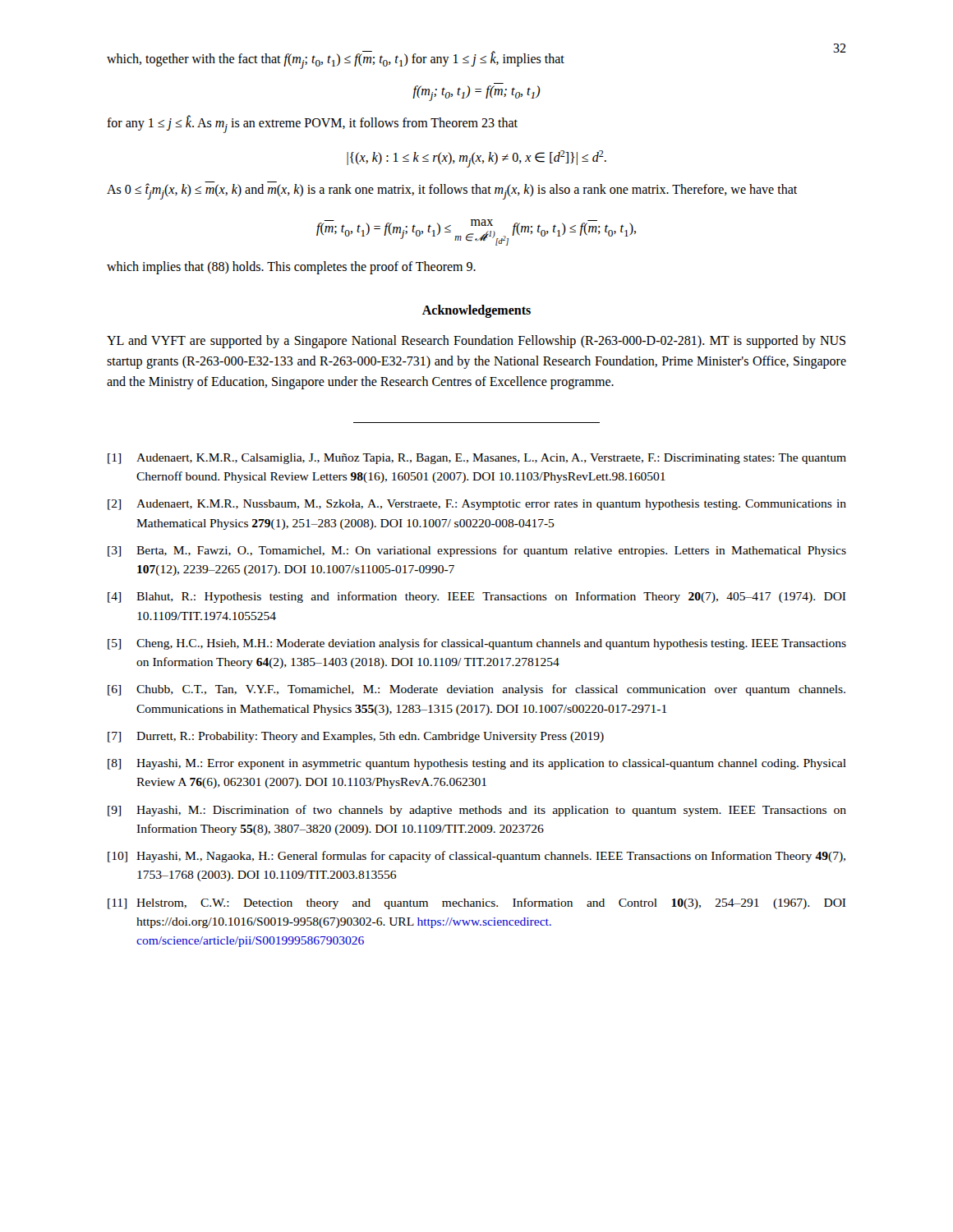The image size is (953, 1232).
Task: Click on the element starting "[3] Berta, M.,"
Action: pos(476,559)
